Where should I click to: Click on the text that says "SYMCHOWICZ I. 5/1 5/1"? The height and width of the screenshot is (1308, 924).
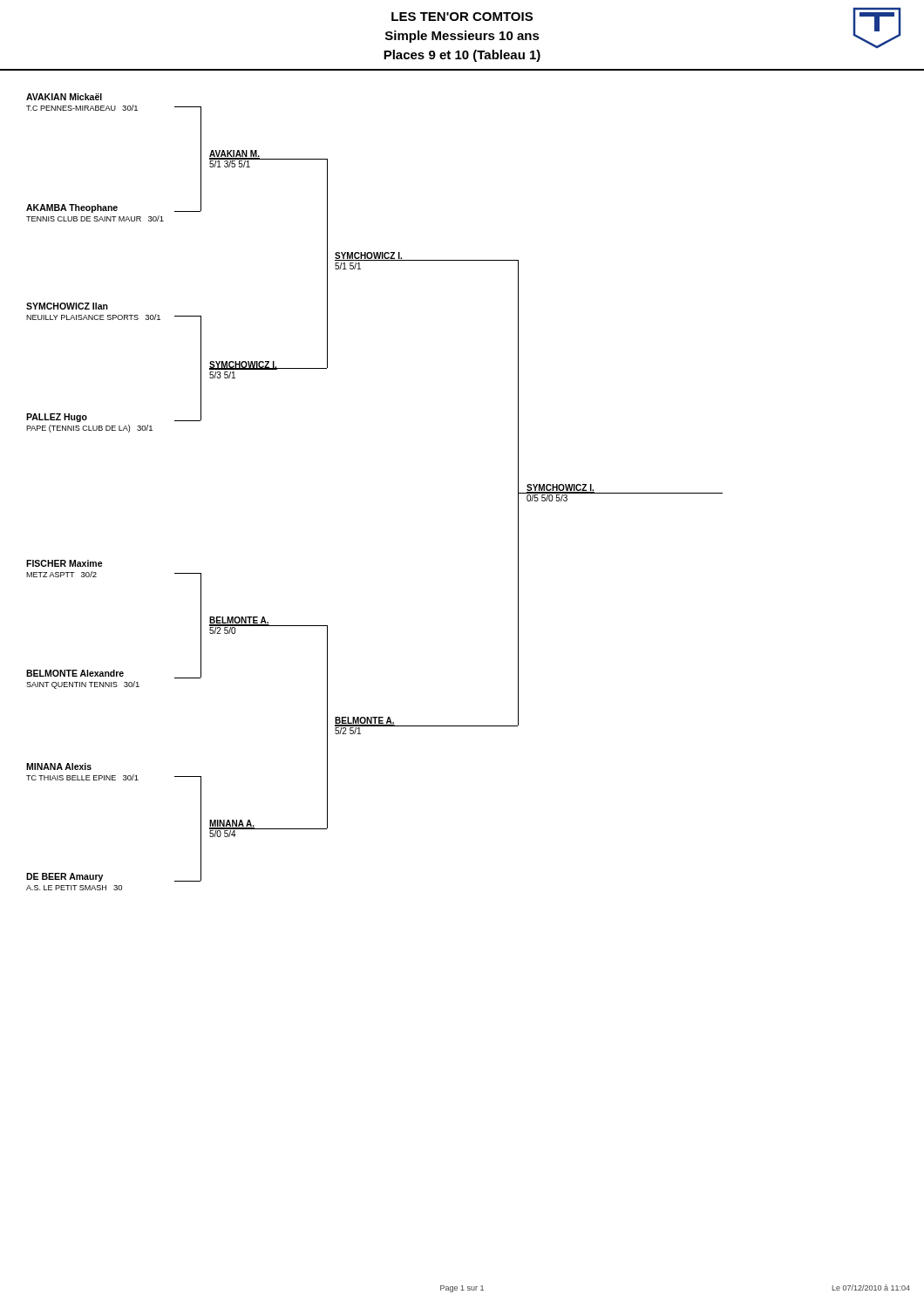[x=369, y=261]
